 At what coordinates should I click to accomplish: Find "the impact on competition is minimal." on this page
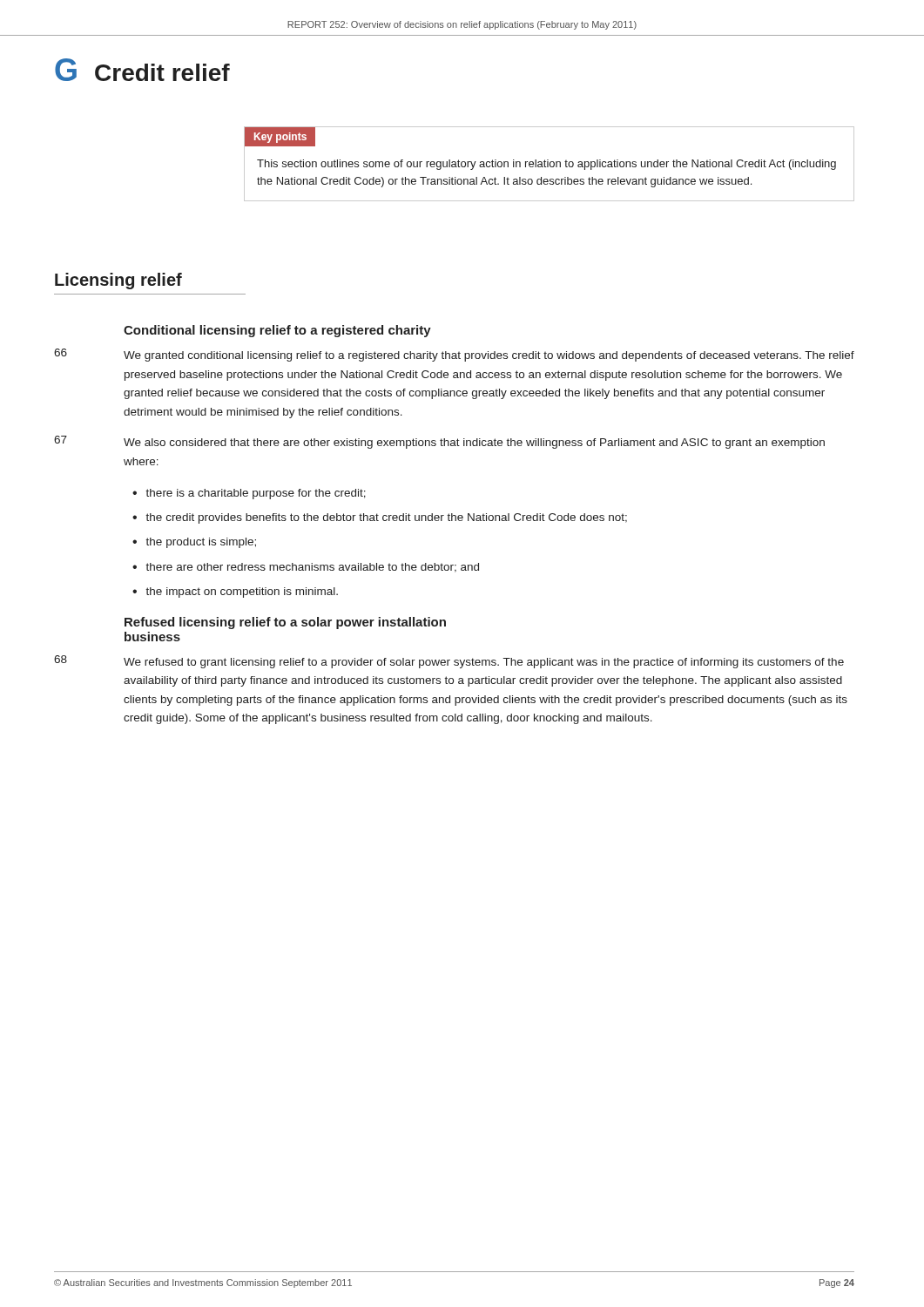tap(242, 592)
